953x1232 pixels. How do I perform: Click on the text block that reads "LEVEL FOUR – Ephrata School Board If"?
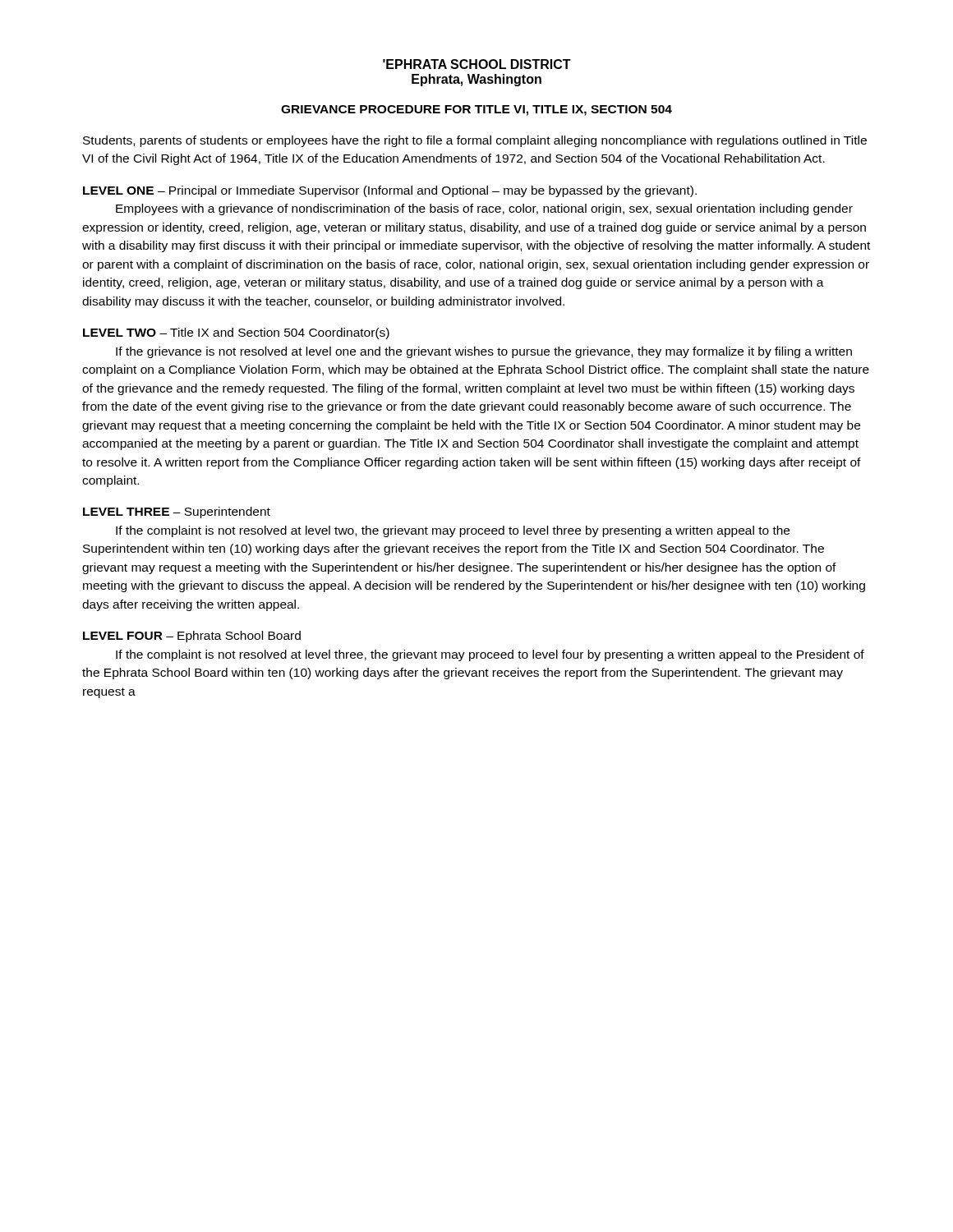(476, 665)
